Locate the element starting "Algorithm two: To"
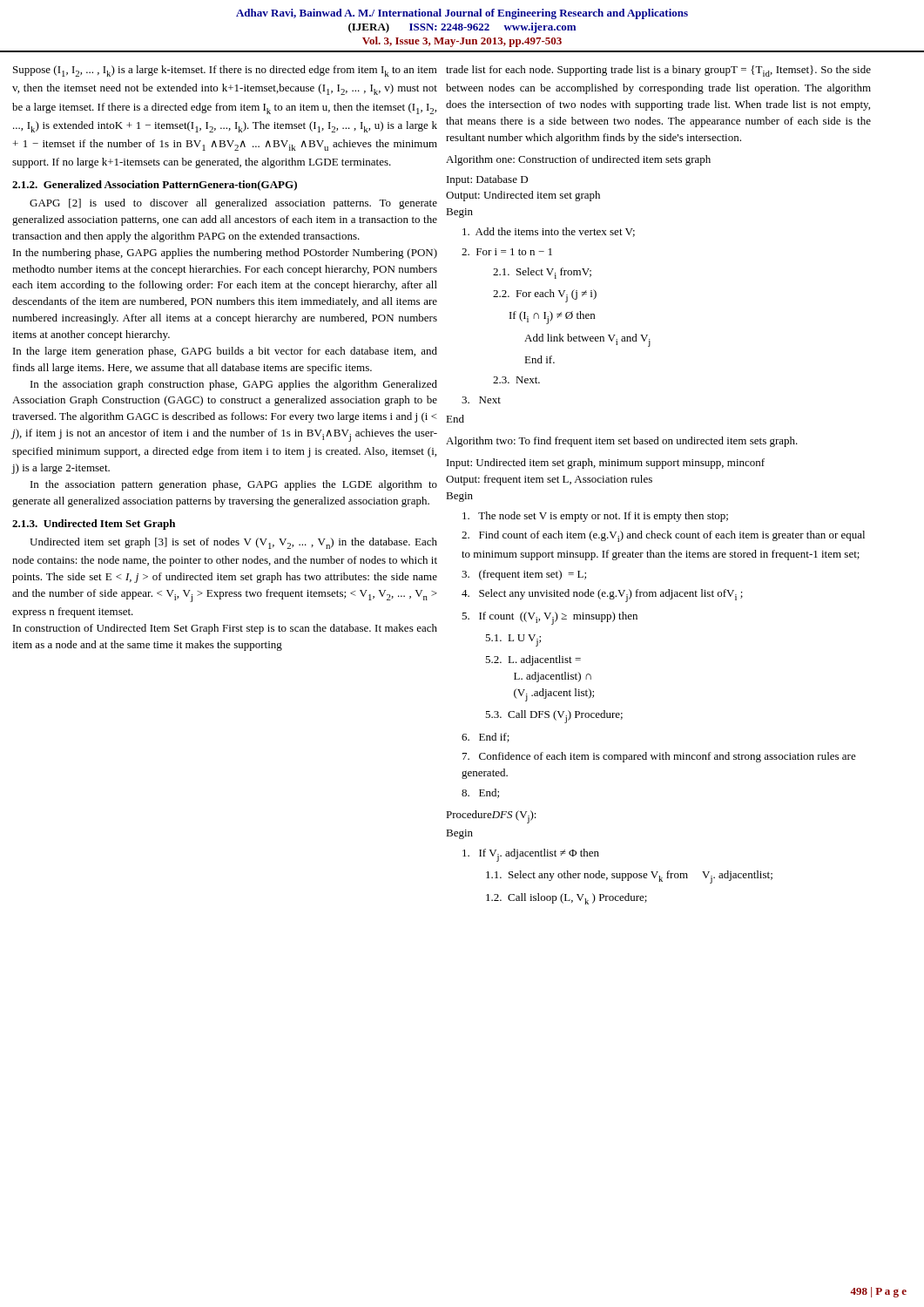The image size is (924, 1307). tap(622, 441)
